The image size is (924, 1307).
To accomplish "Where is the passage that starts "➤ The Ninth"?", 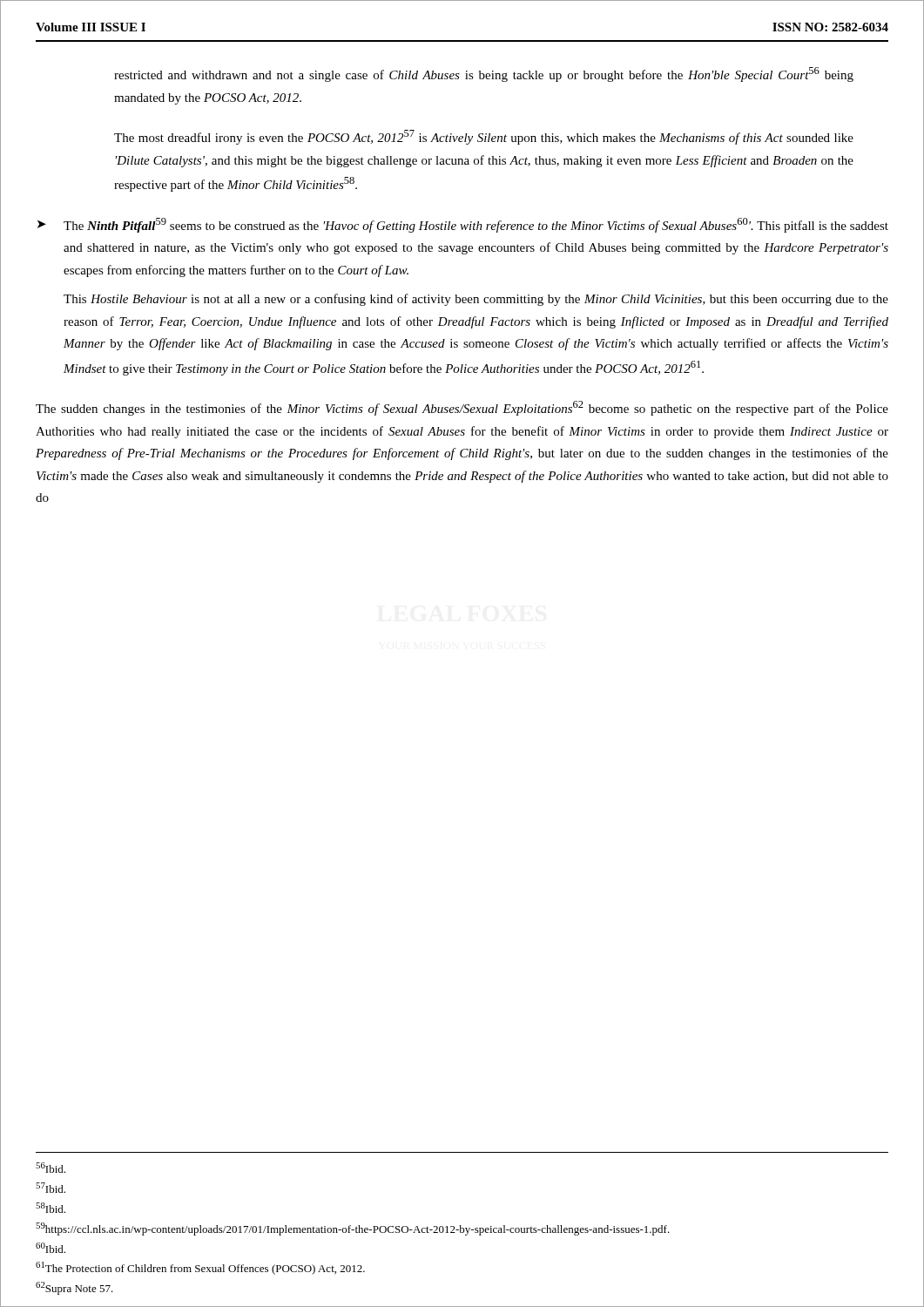I will pyautogui.click(x=462, y=247).
